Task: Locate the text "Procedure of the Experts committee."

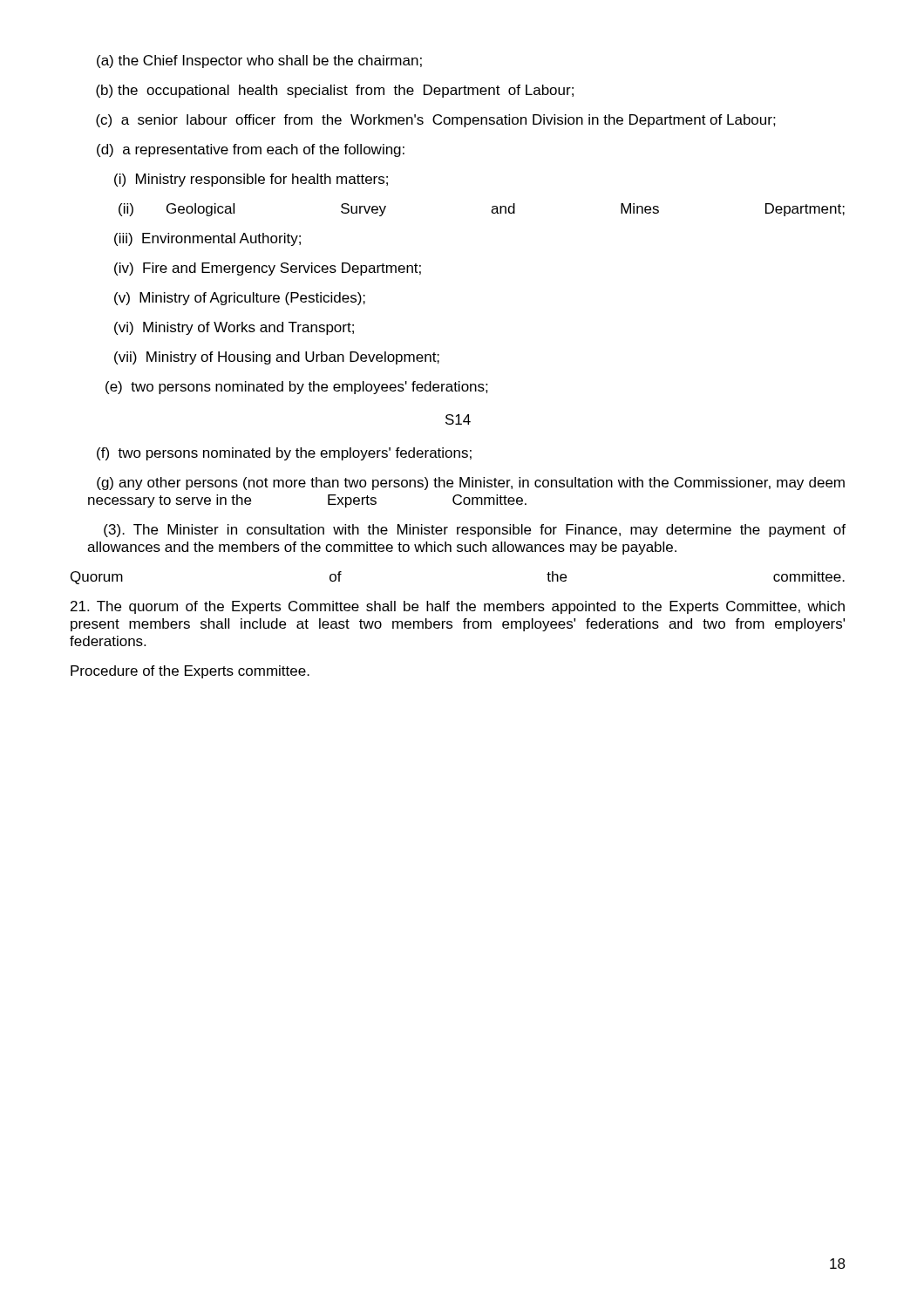Action: pos(190,671)
